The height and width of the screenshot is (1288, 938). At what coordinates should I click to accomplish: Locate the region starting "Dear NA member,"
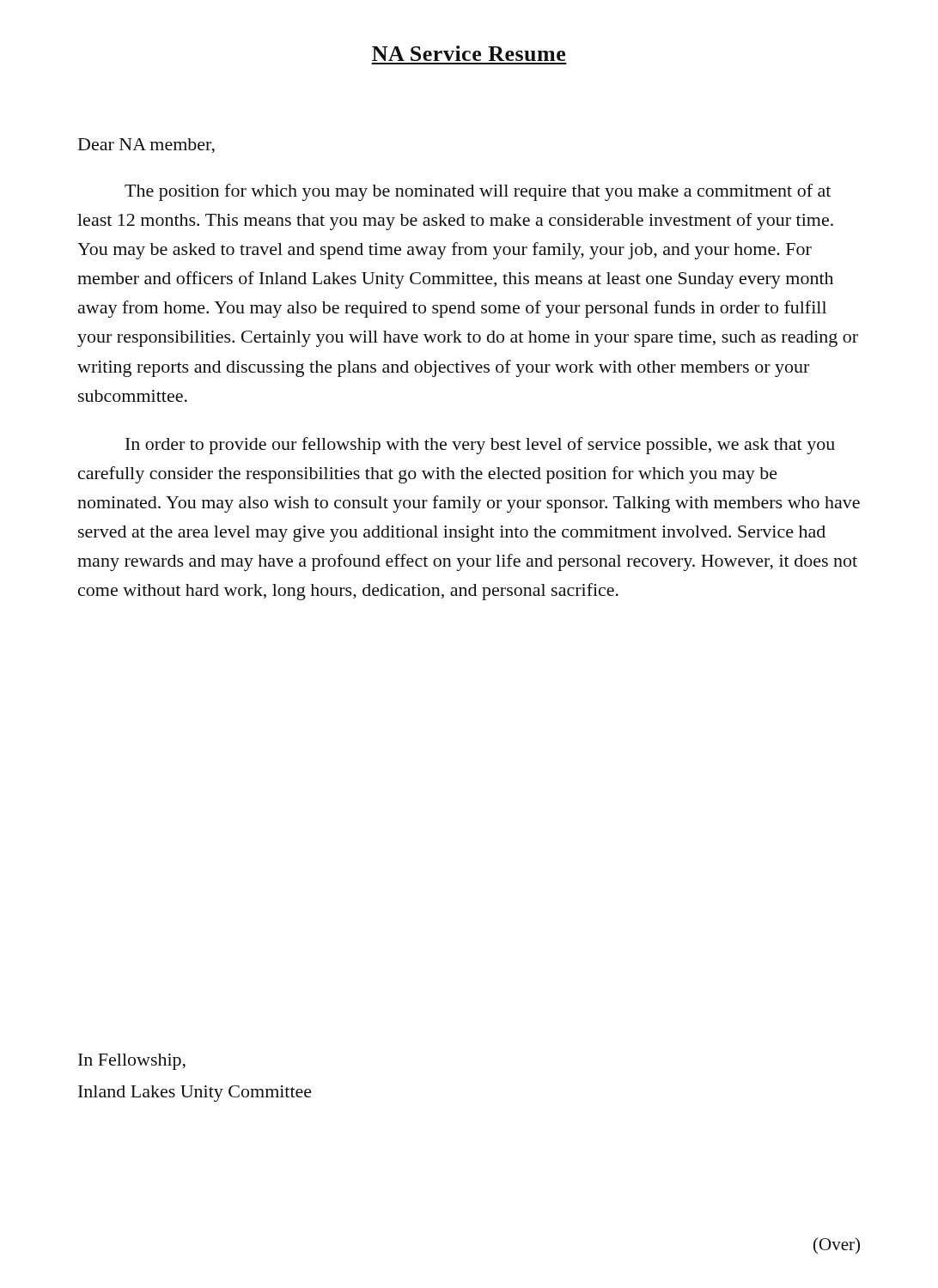click(146, 144)
